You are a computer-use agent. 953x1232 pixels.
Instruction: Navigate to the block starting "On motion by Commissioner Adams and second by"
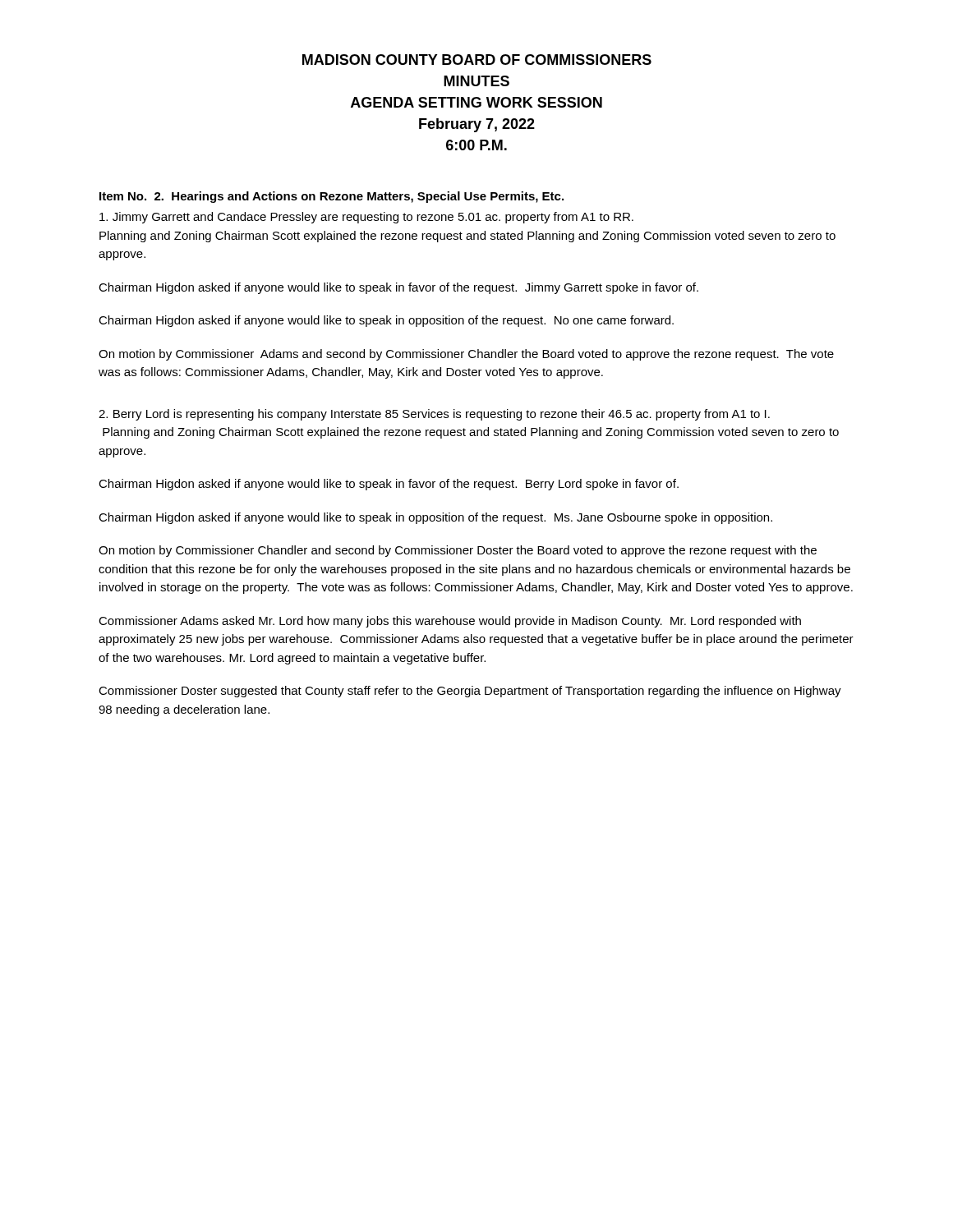click(466, 363)
